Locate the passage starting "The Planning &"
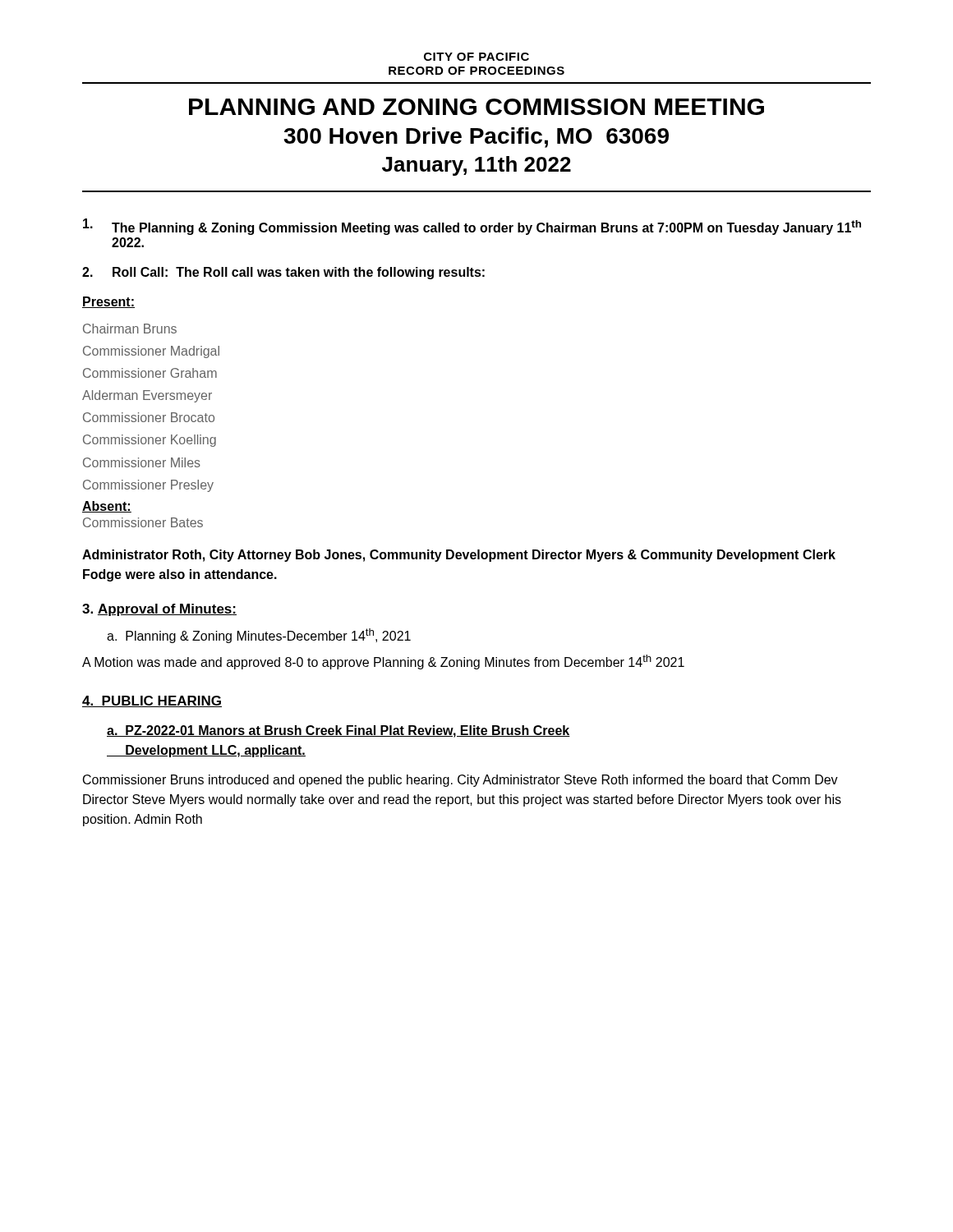953x1232 pixels. coord(476,234)
